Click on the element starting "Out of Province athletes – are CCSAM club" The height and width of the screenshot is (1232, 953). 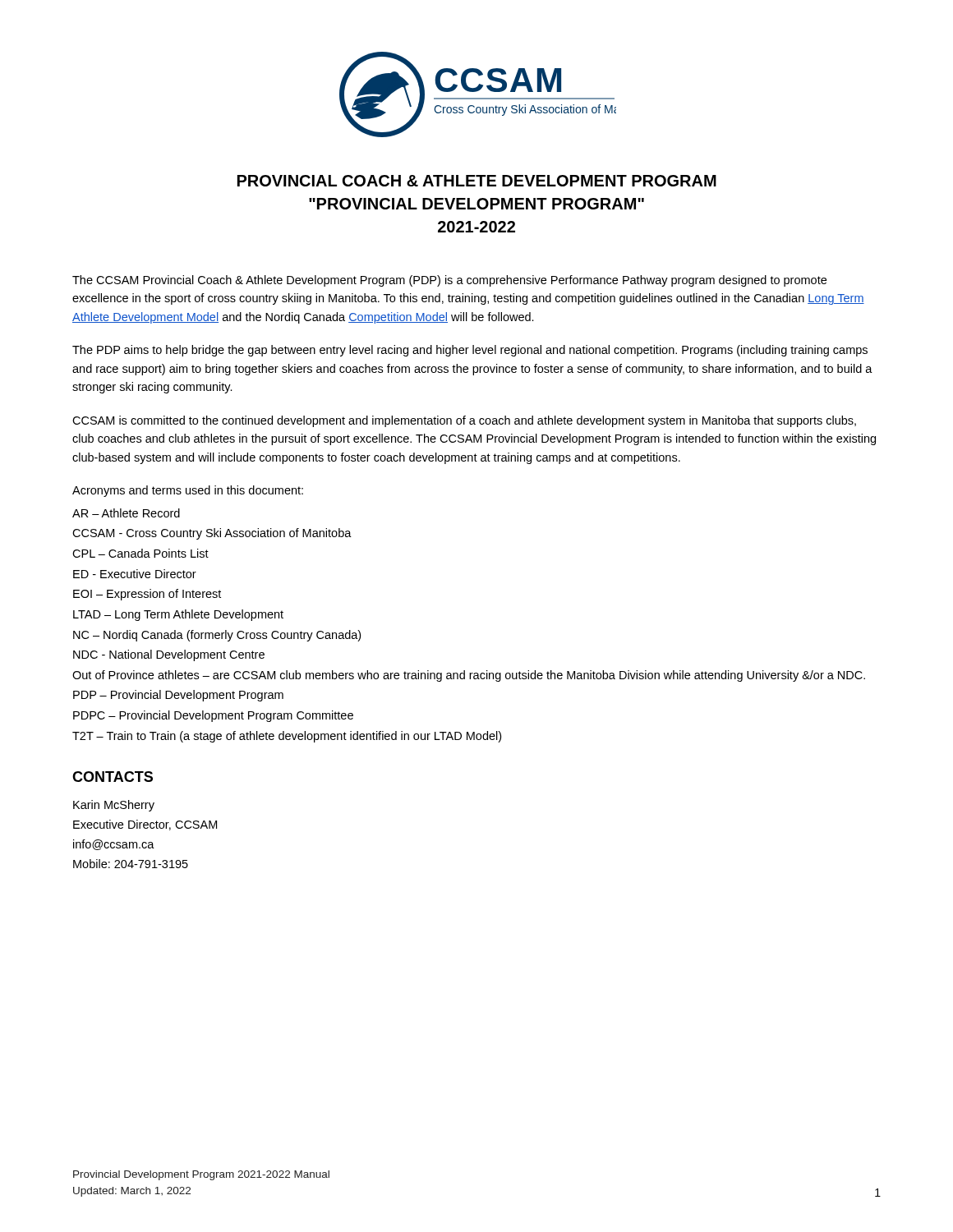469,675
